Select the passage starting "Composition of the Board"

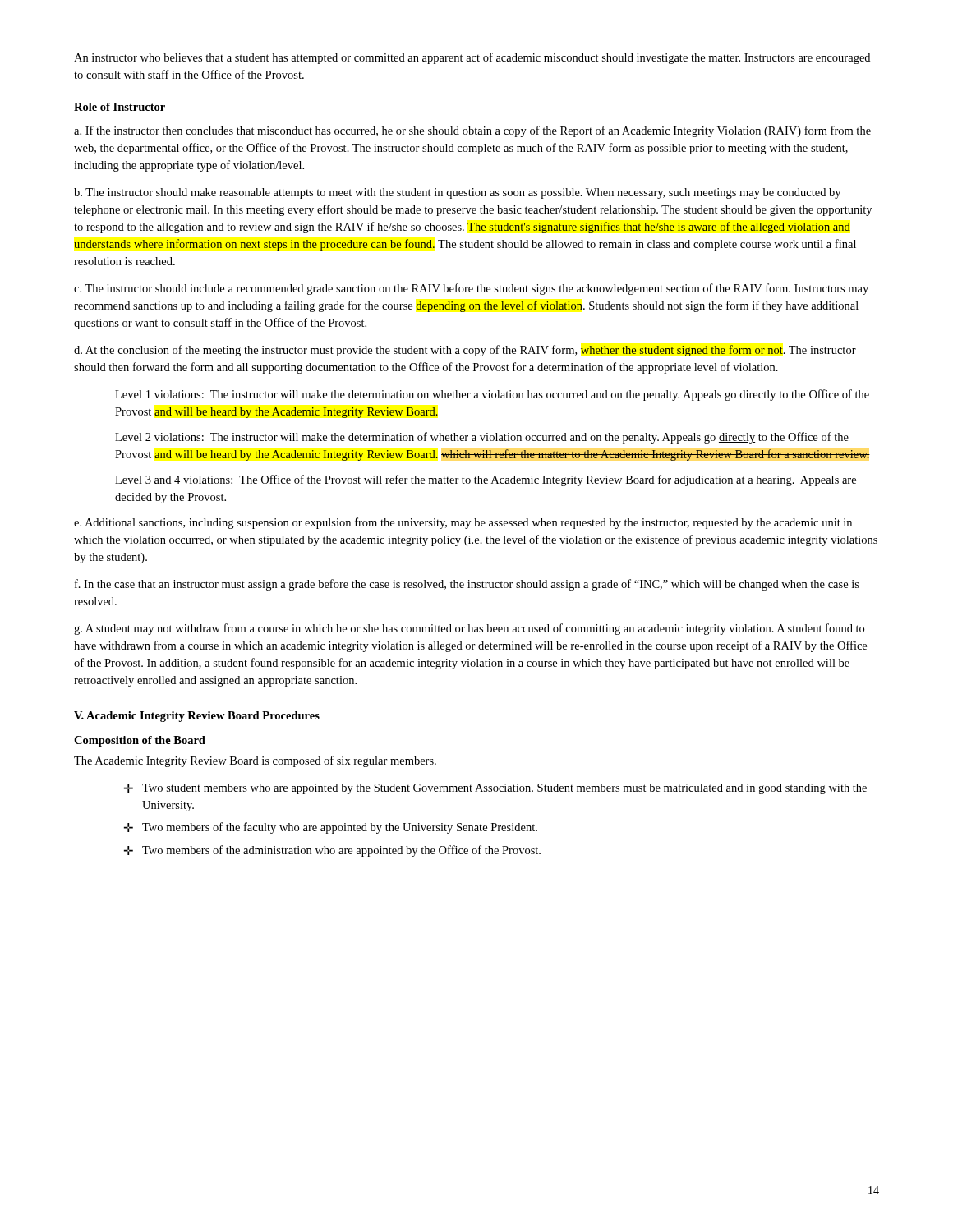point(140,740)
